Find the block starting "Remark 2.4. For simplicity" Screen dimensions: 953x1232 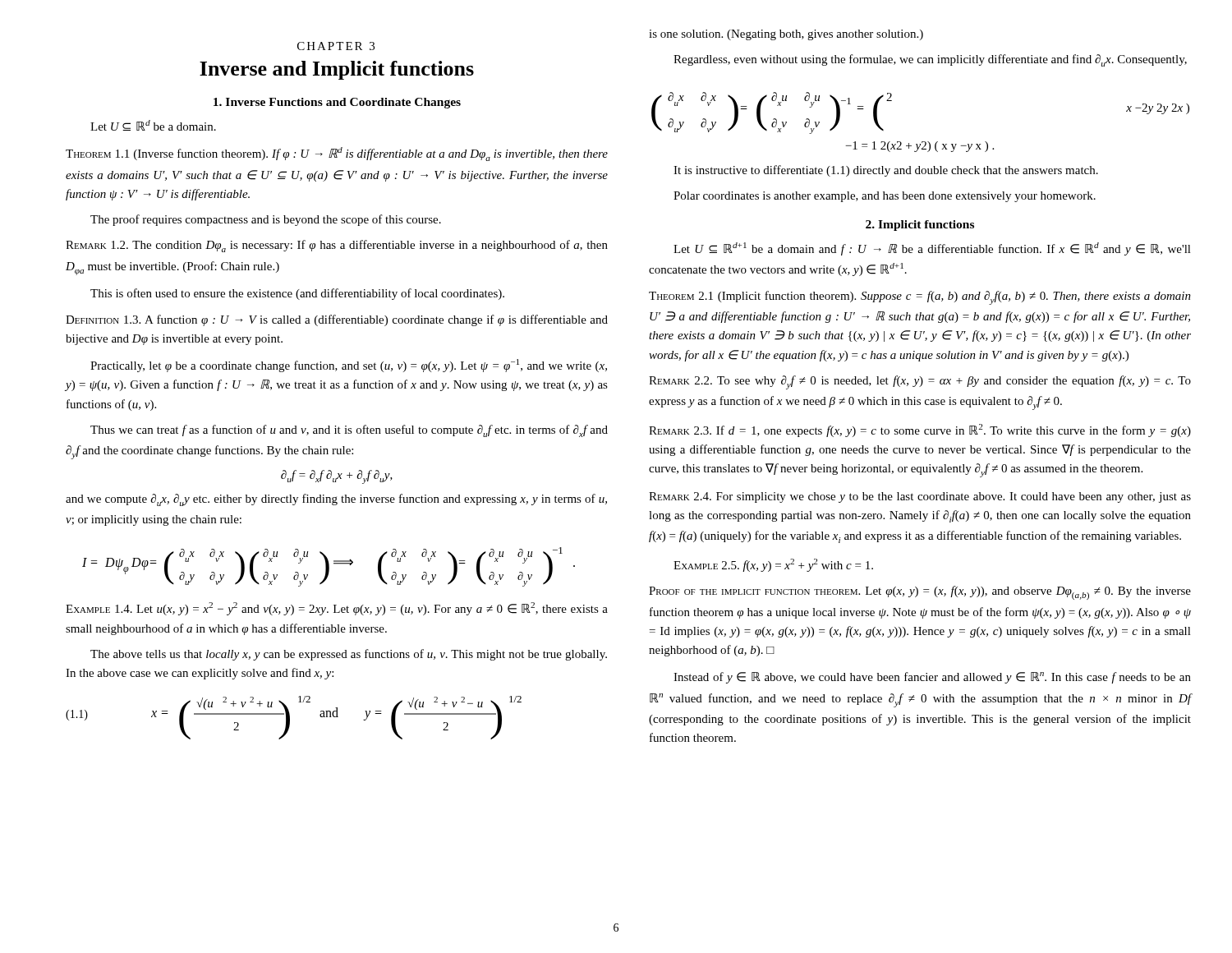tap(920, 517)
